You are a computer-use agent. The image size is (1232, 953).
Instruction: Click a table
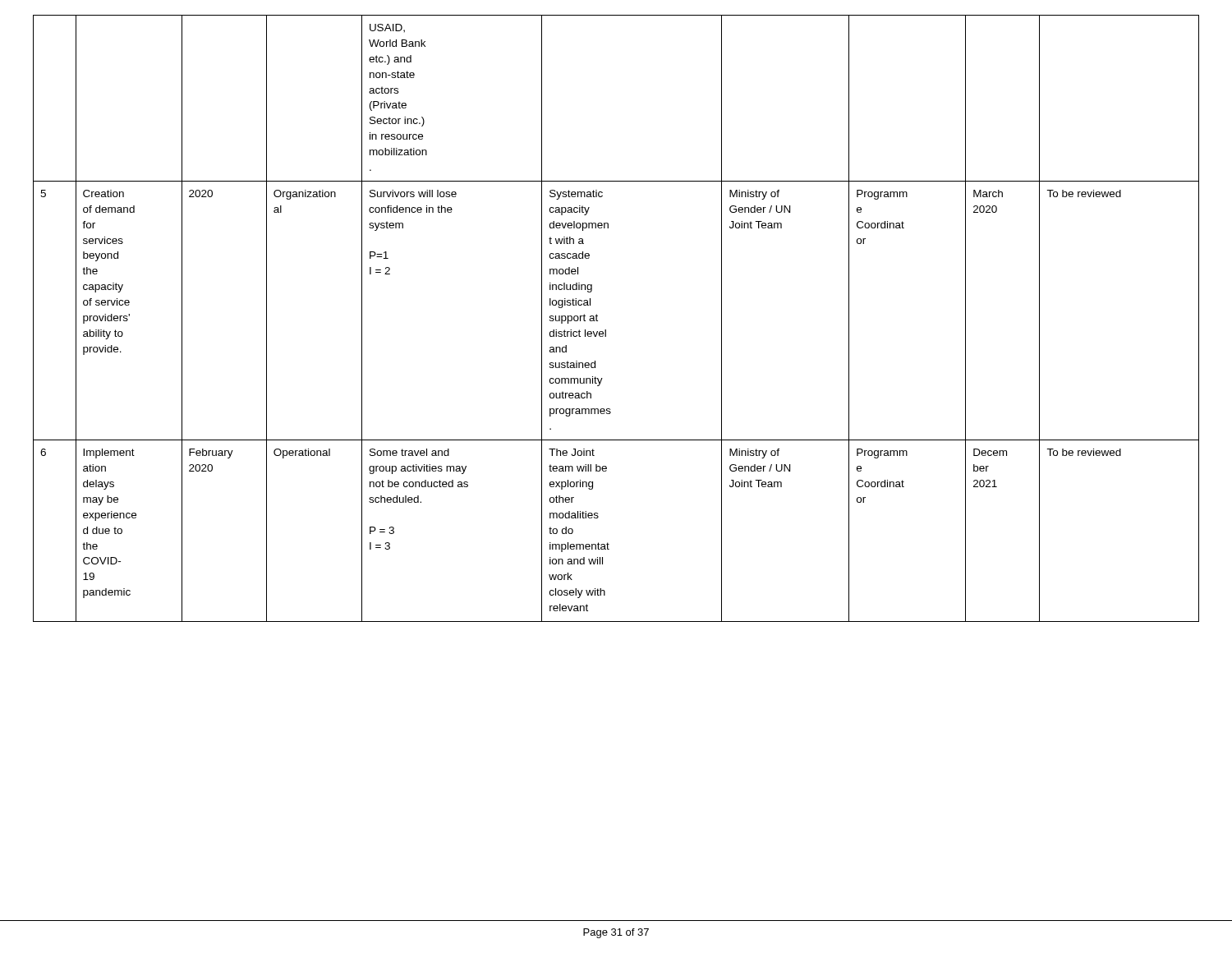point(616,318)
